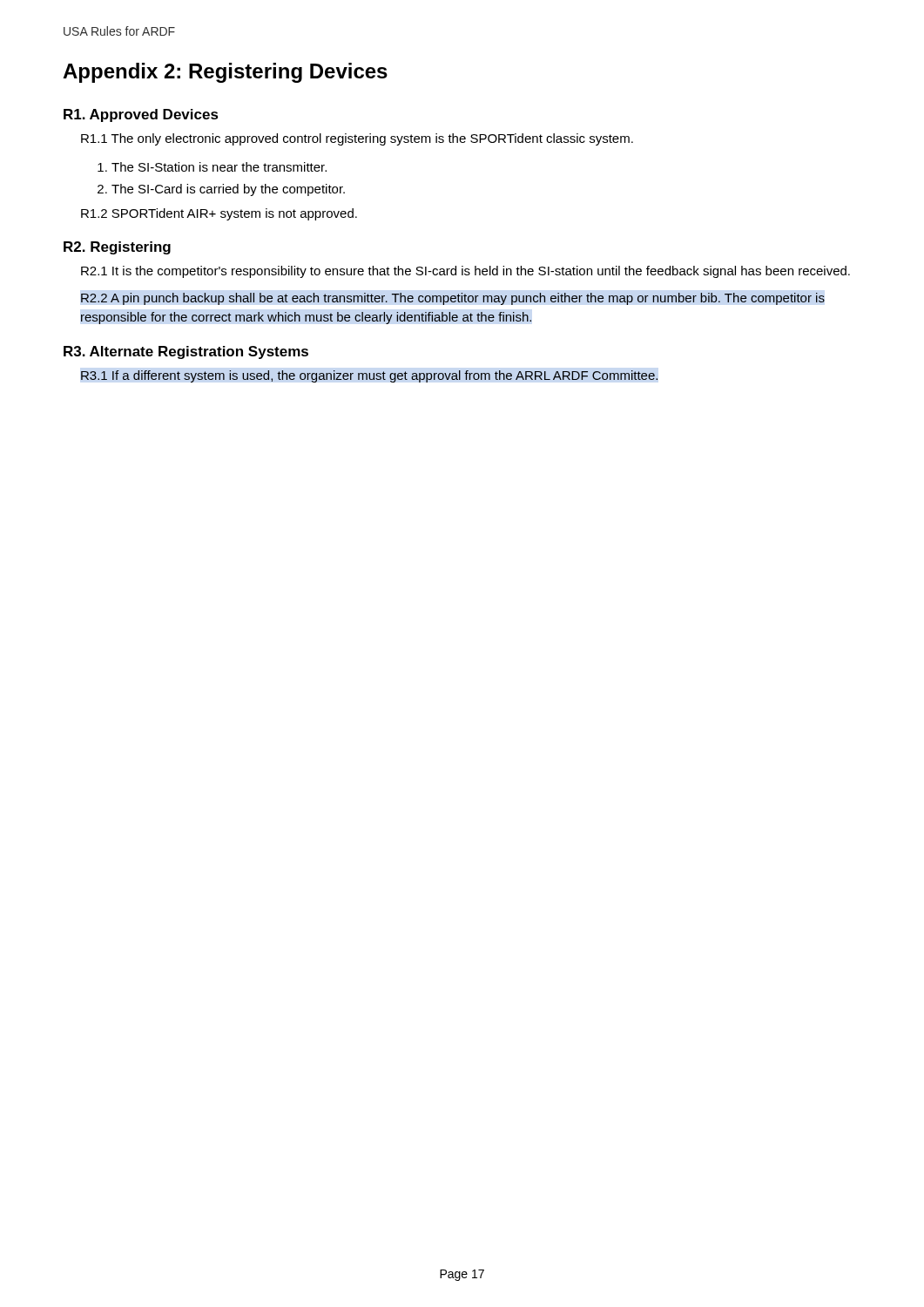Click on the text block with the text "R1.1 The only electronic approved control registering"
The height and width of the screenshot is (1307, 924).
click(x=357, y=138)
